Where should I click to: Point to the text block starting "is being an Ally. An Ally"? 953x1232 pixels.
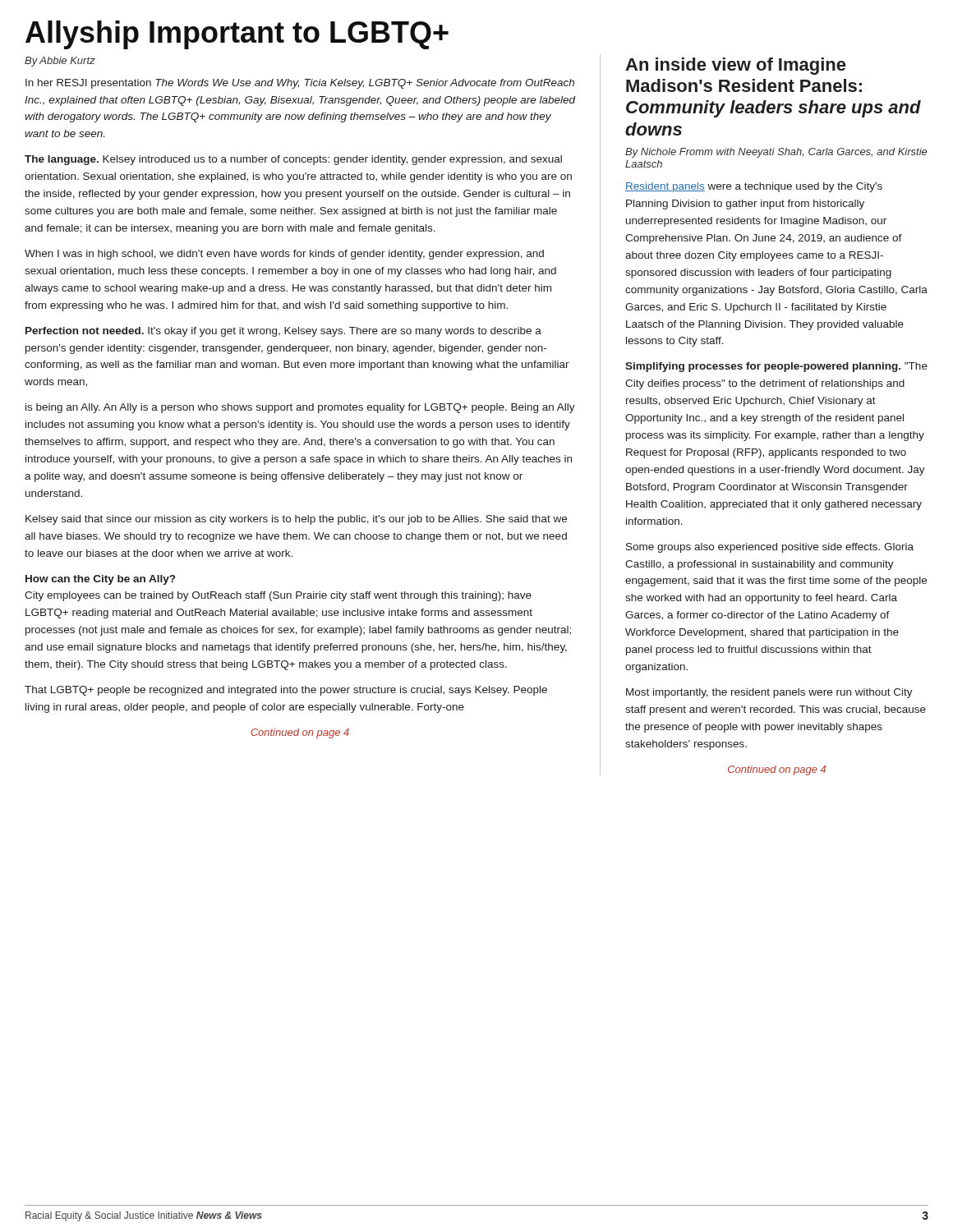(x=300, y=450)
